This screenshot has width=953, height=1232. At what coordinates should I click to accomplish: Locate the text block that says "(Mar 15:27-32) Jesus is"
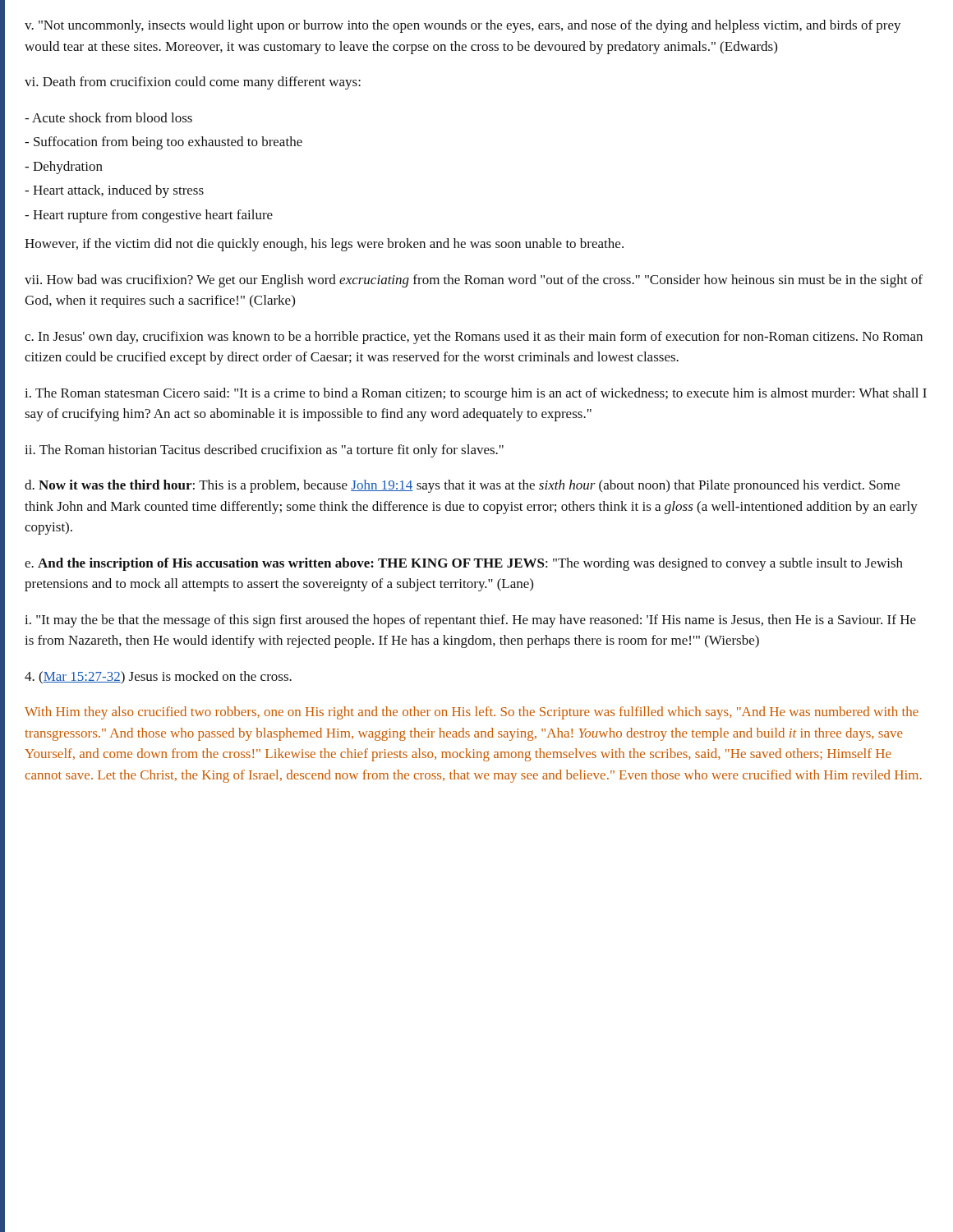[x=158, y=676]
